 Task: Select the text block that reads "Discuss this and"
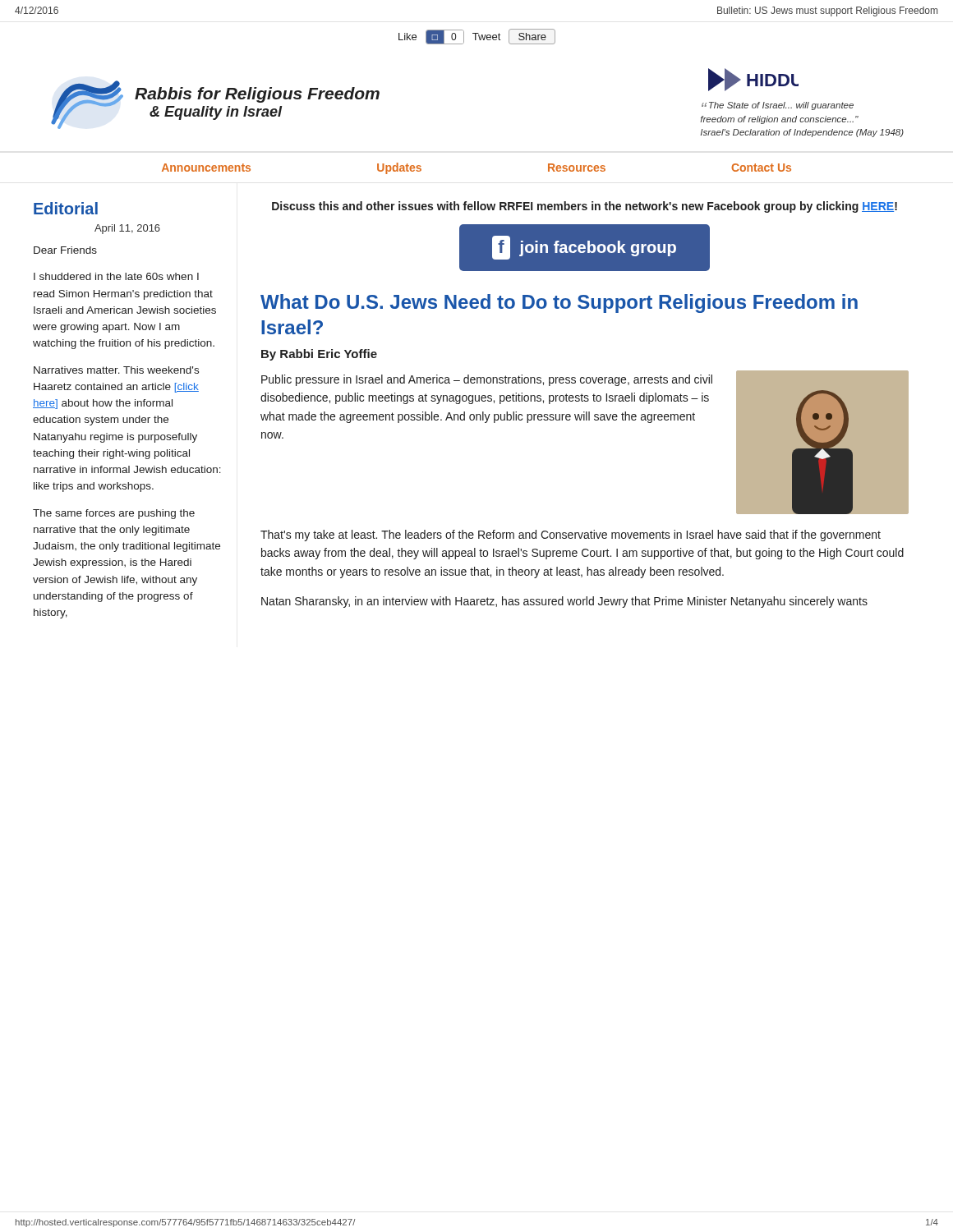click(585, 206)
